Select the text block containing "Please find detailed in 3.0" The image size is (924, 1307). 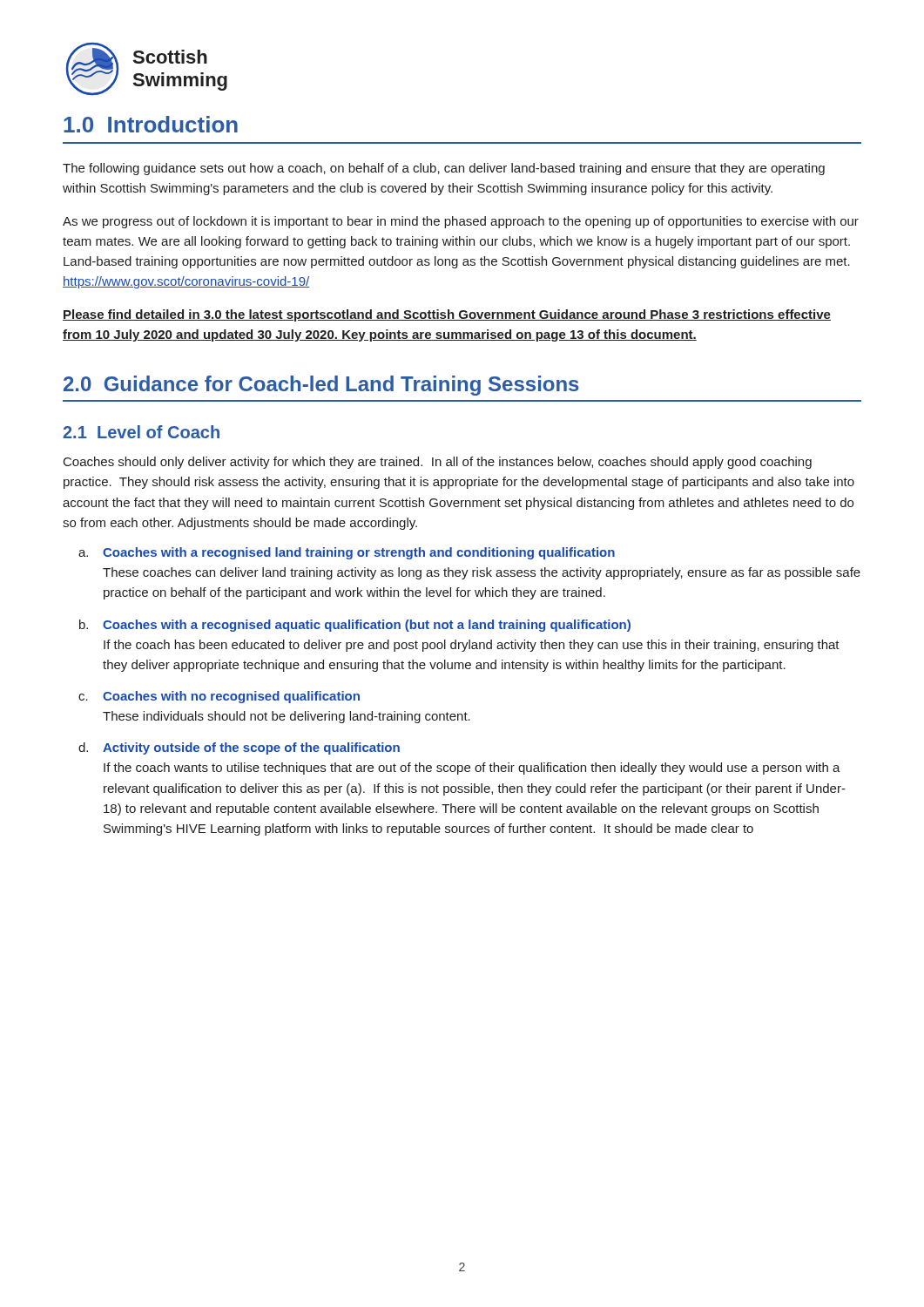pyautogui.click(x=462, y=324)
